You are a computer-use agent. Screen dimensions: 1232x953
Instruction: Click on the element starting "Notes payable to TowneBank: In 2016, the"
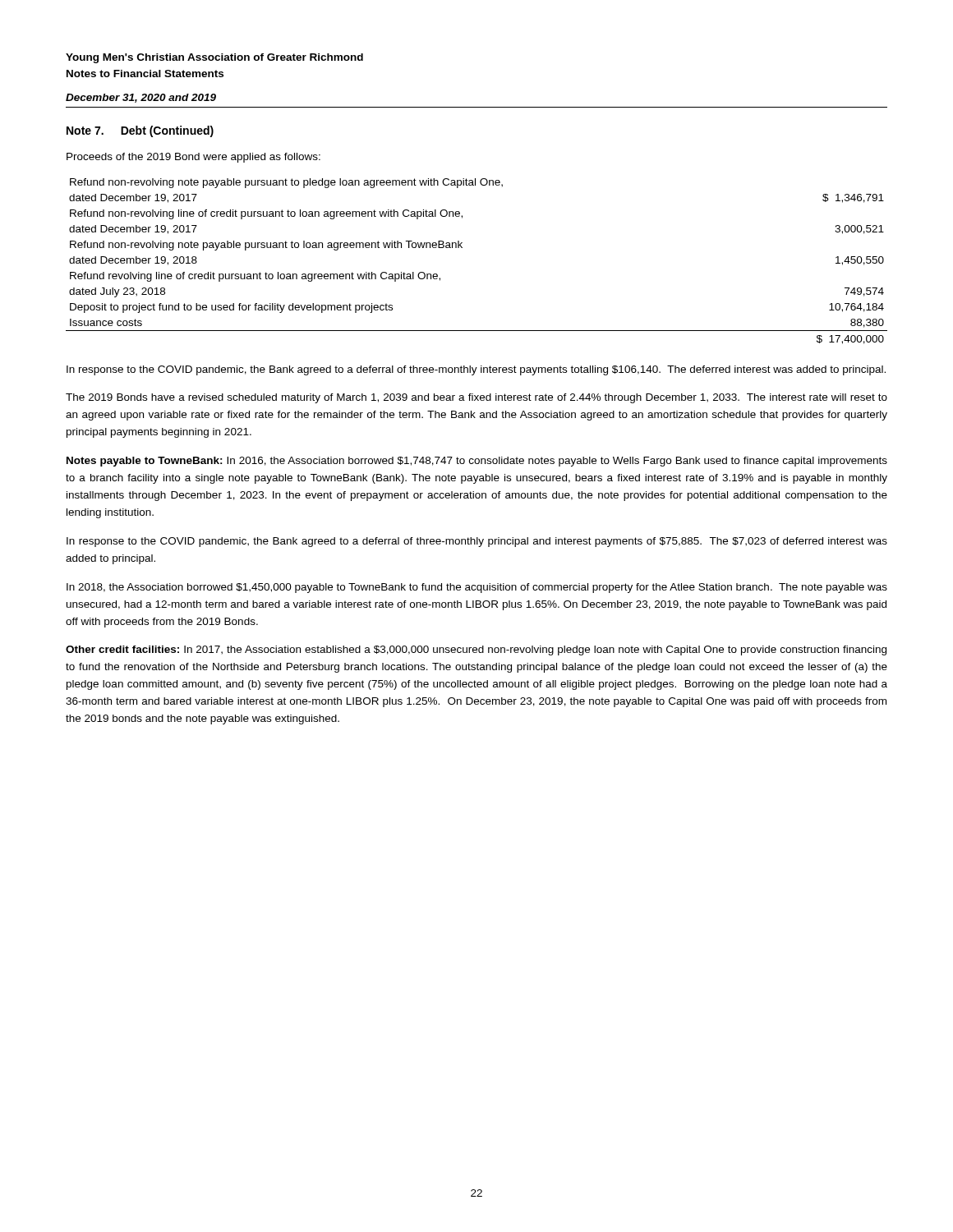(476, 486)
